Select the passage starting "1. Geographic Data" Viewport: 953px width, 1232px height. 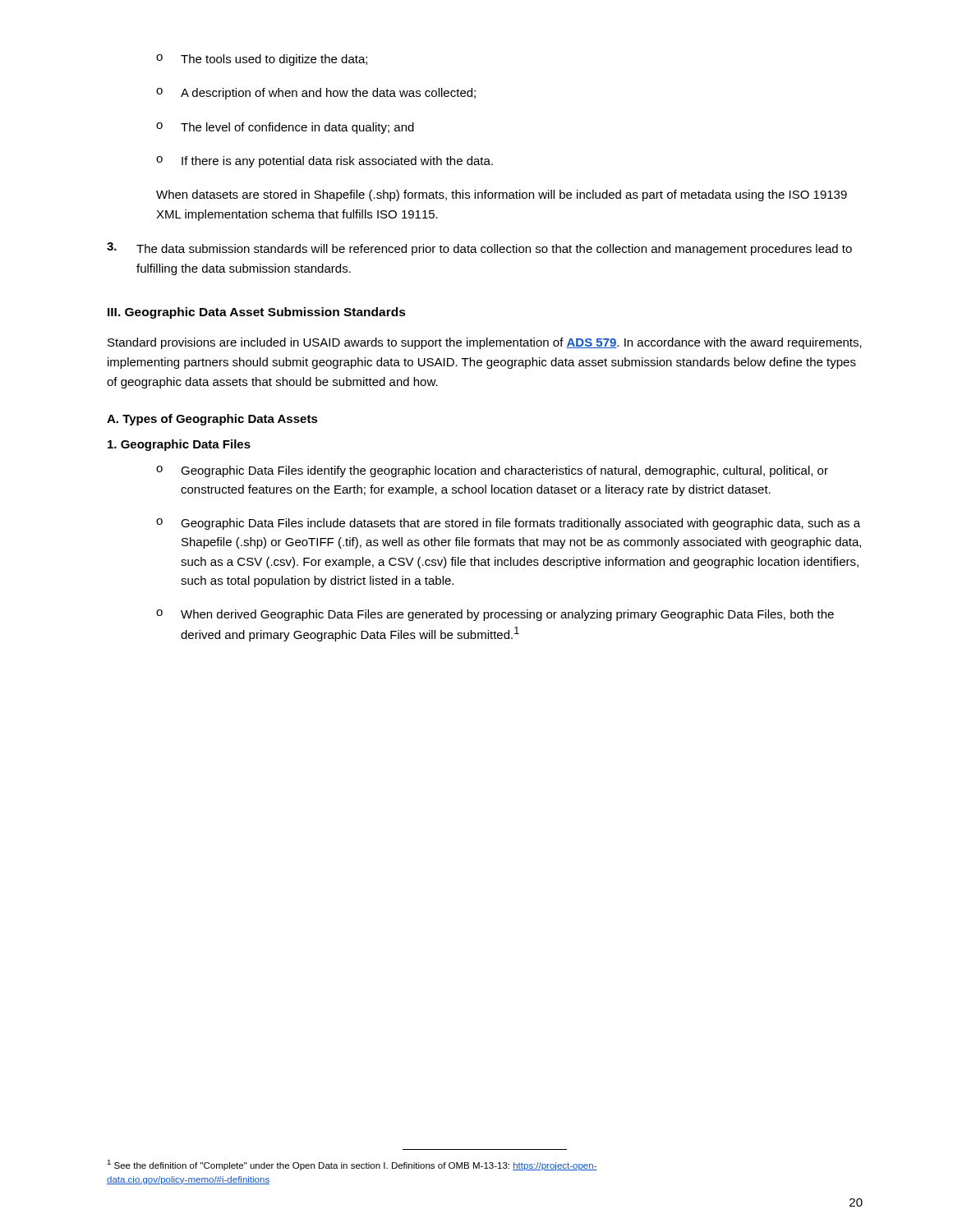click(x=179, y=444)
